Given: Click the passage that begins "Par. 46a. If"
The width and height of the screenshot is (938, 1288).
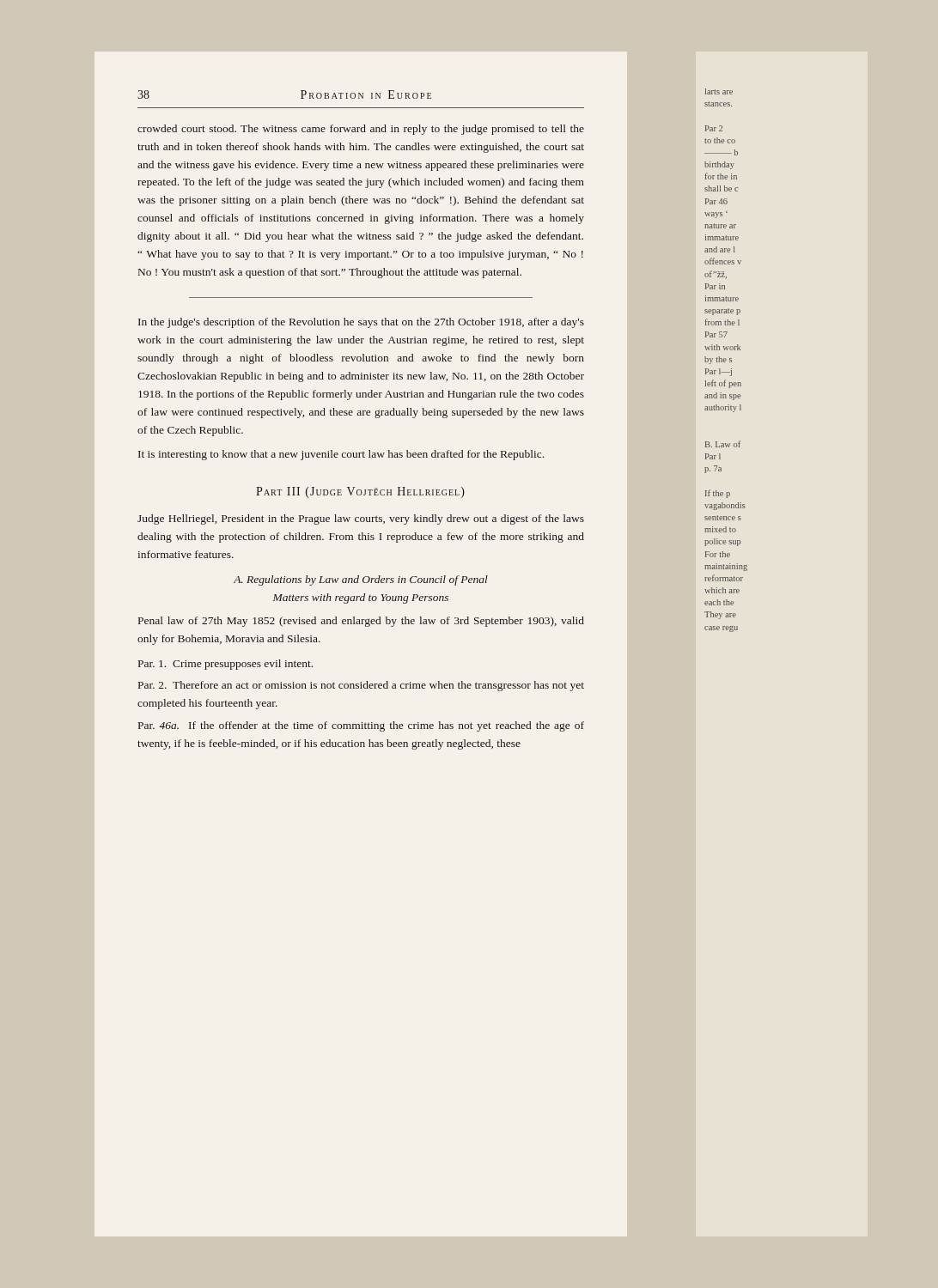Looking at the screenshot, I should click(361, 734).
